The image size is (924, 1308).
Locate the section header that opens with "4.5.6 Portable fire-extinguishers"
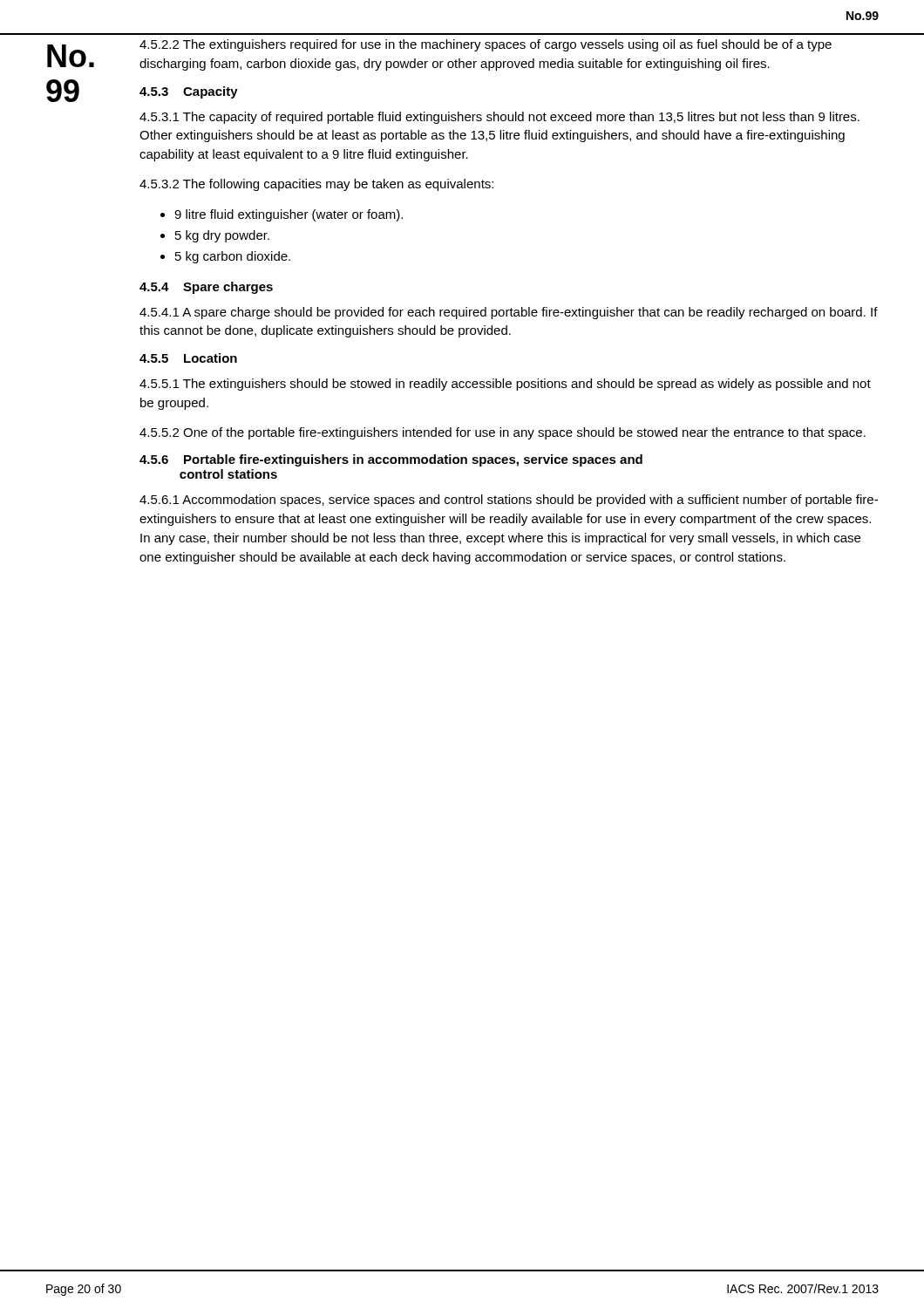(391, 467)
